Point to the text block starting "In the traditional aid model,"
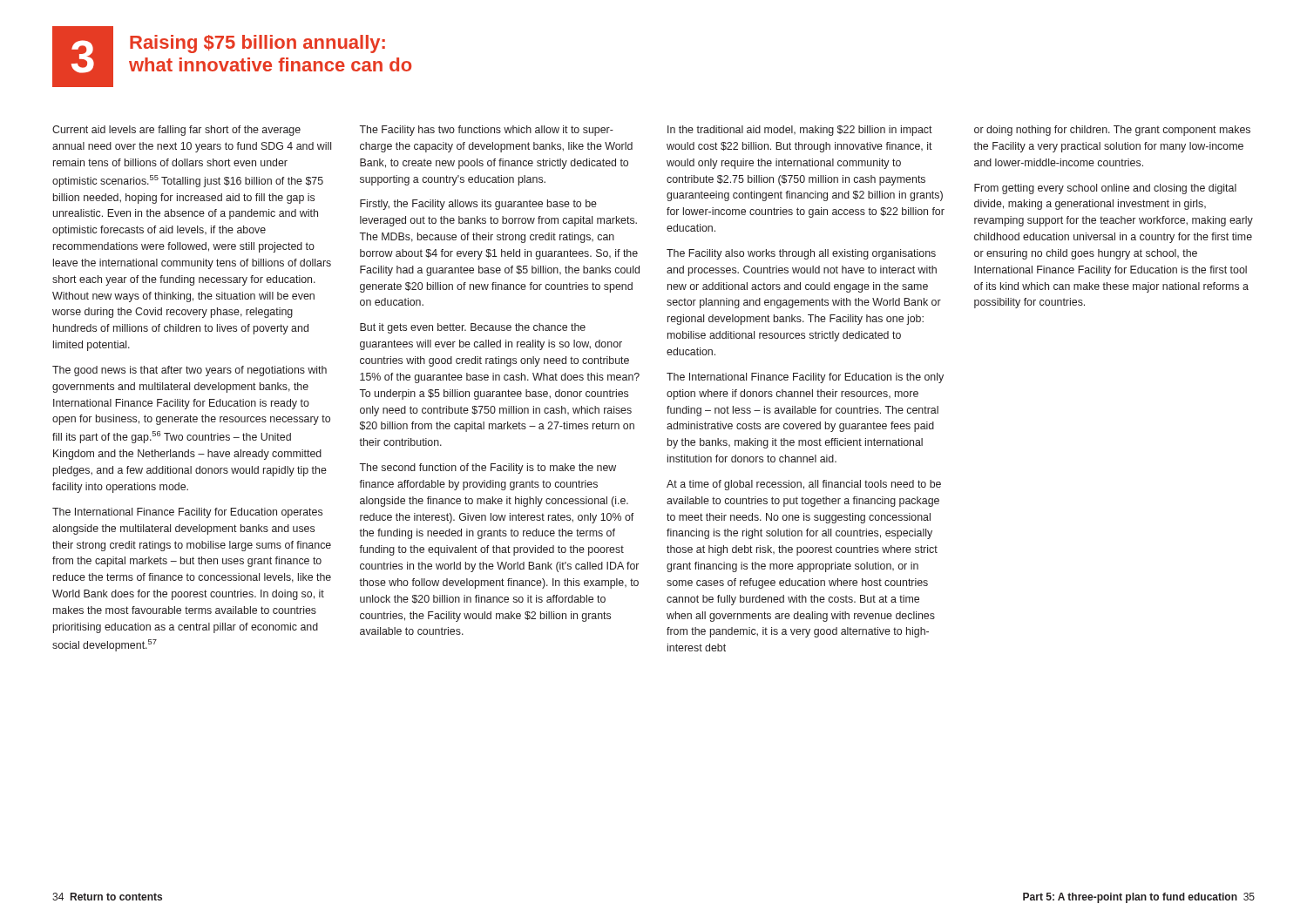Viewport: 1307px width, 924px height. 807,389
